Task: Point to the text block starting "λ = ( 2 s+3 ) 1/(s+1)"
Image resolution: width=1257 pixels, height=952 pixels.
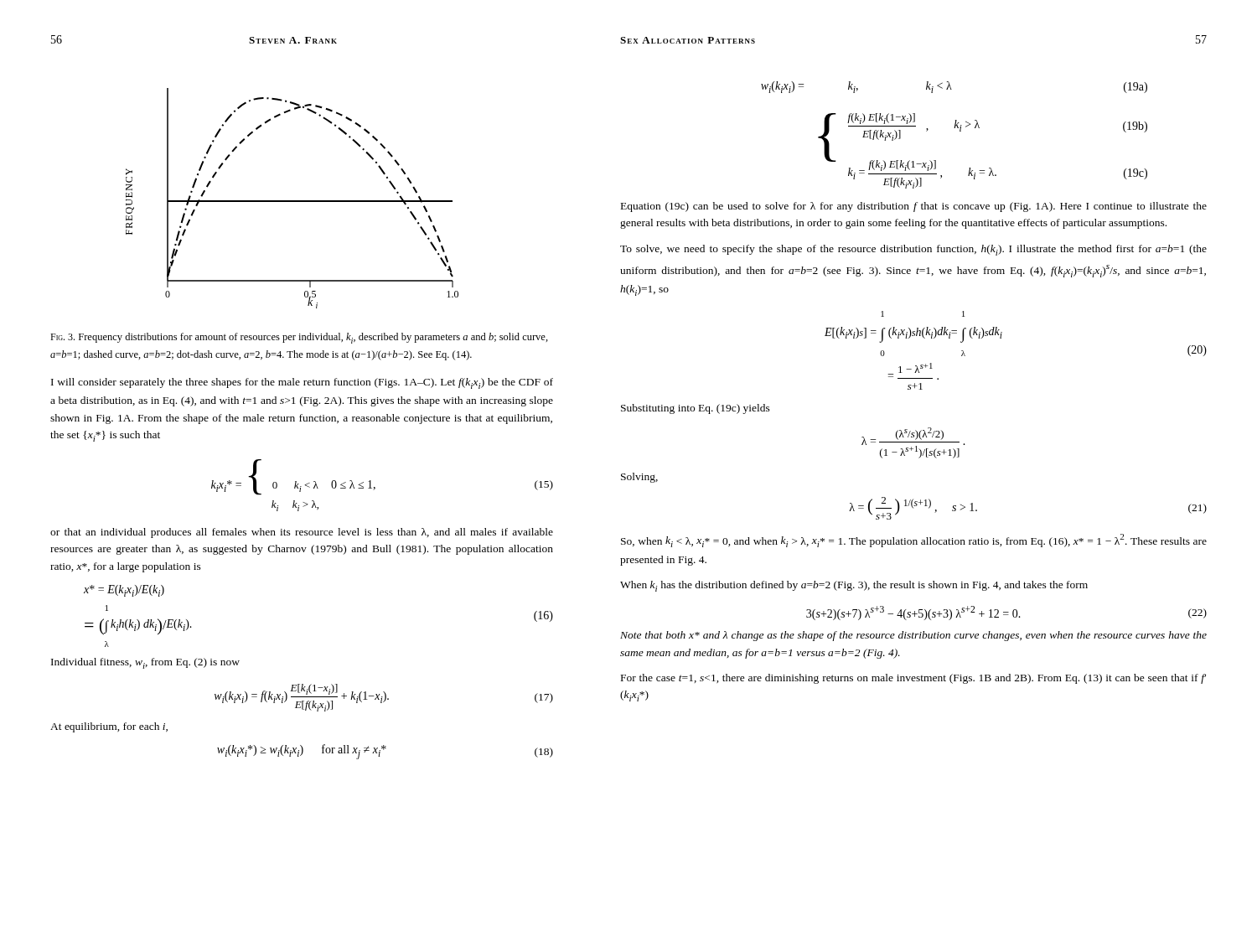Action: tap(912, 507)
